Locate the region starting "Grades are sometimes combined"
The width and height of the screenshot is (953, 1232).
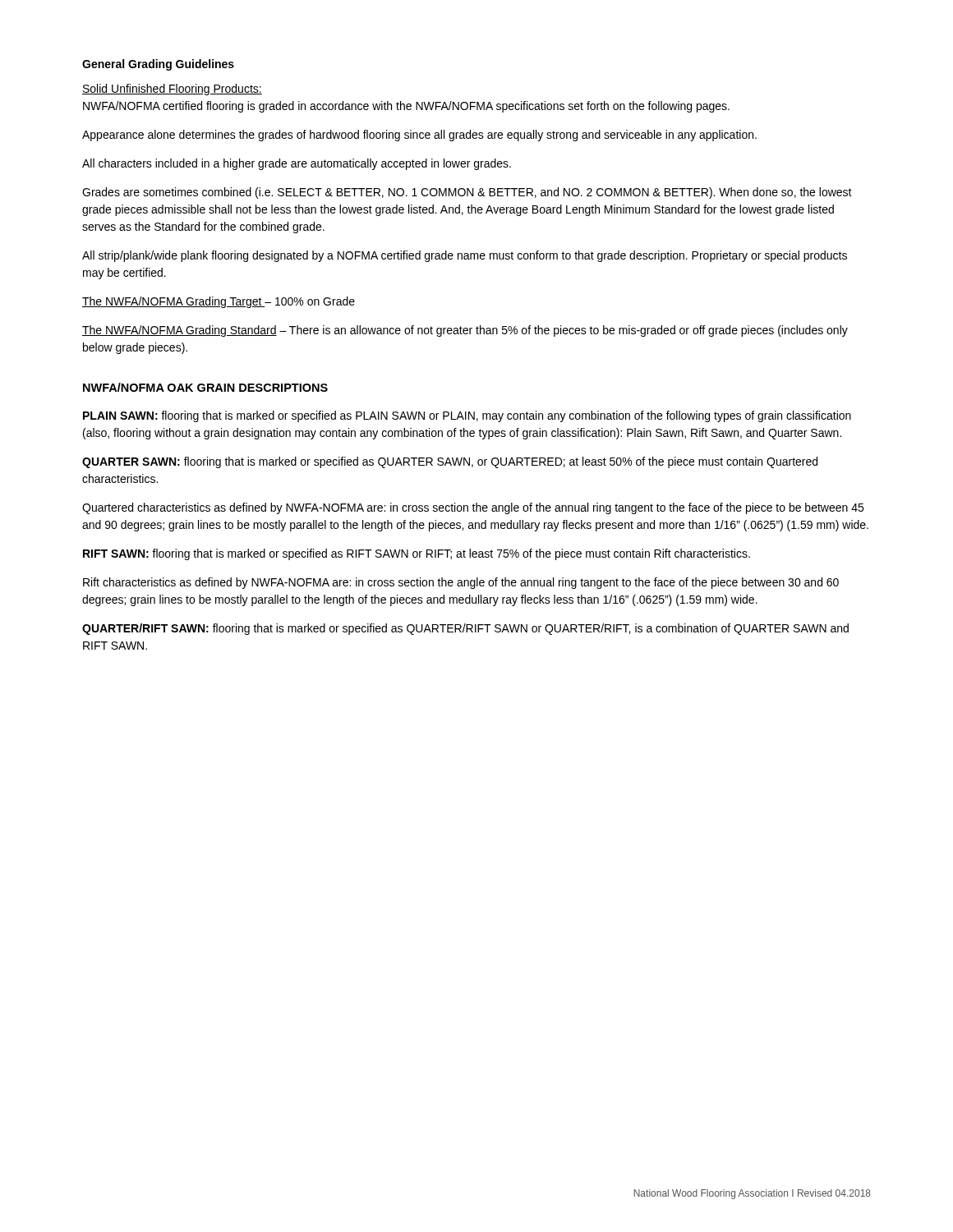(467, 209)
